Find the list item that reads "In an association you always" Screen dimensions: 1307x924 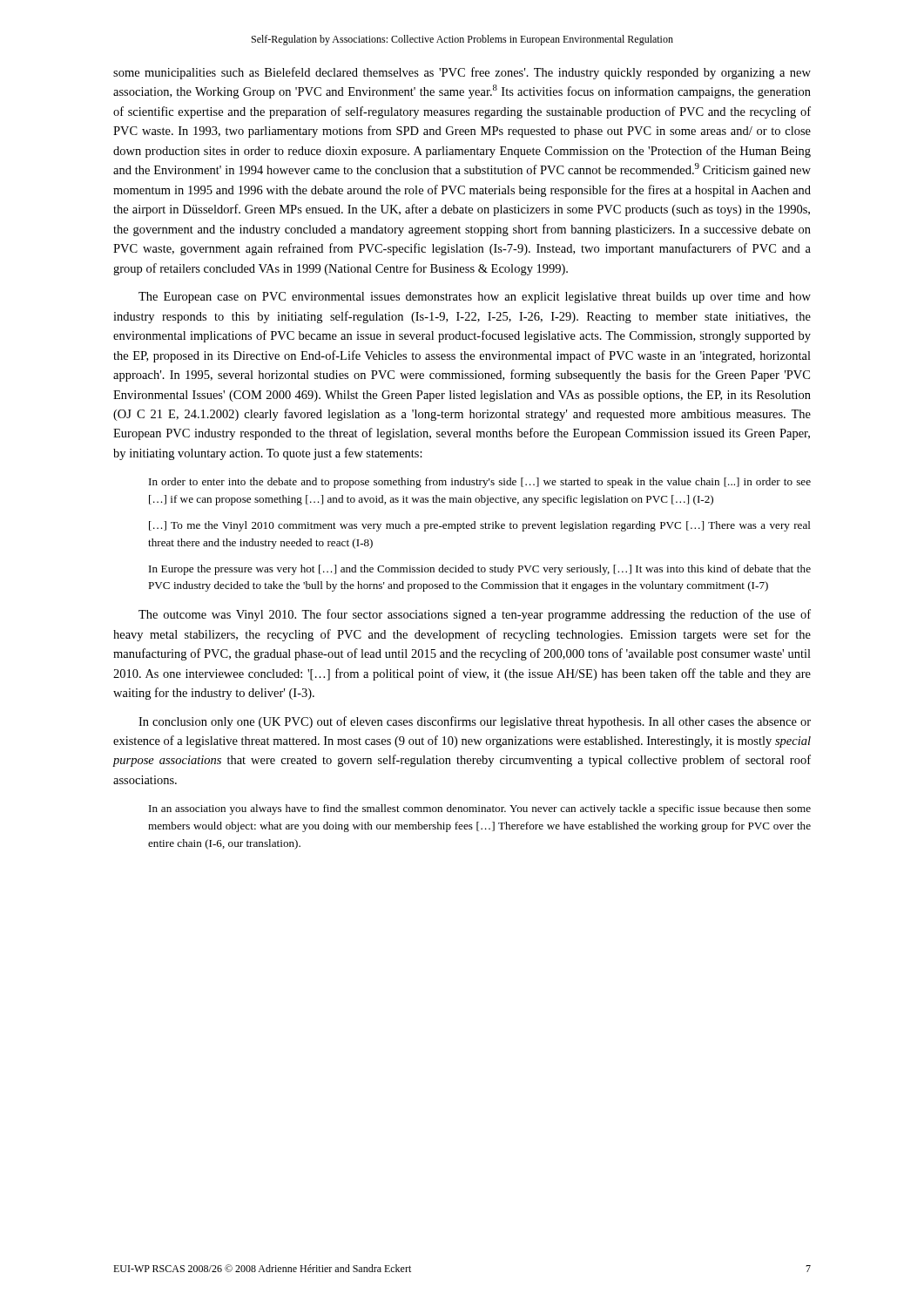click(479, 826)
